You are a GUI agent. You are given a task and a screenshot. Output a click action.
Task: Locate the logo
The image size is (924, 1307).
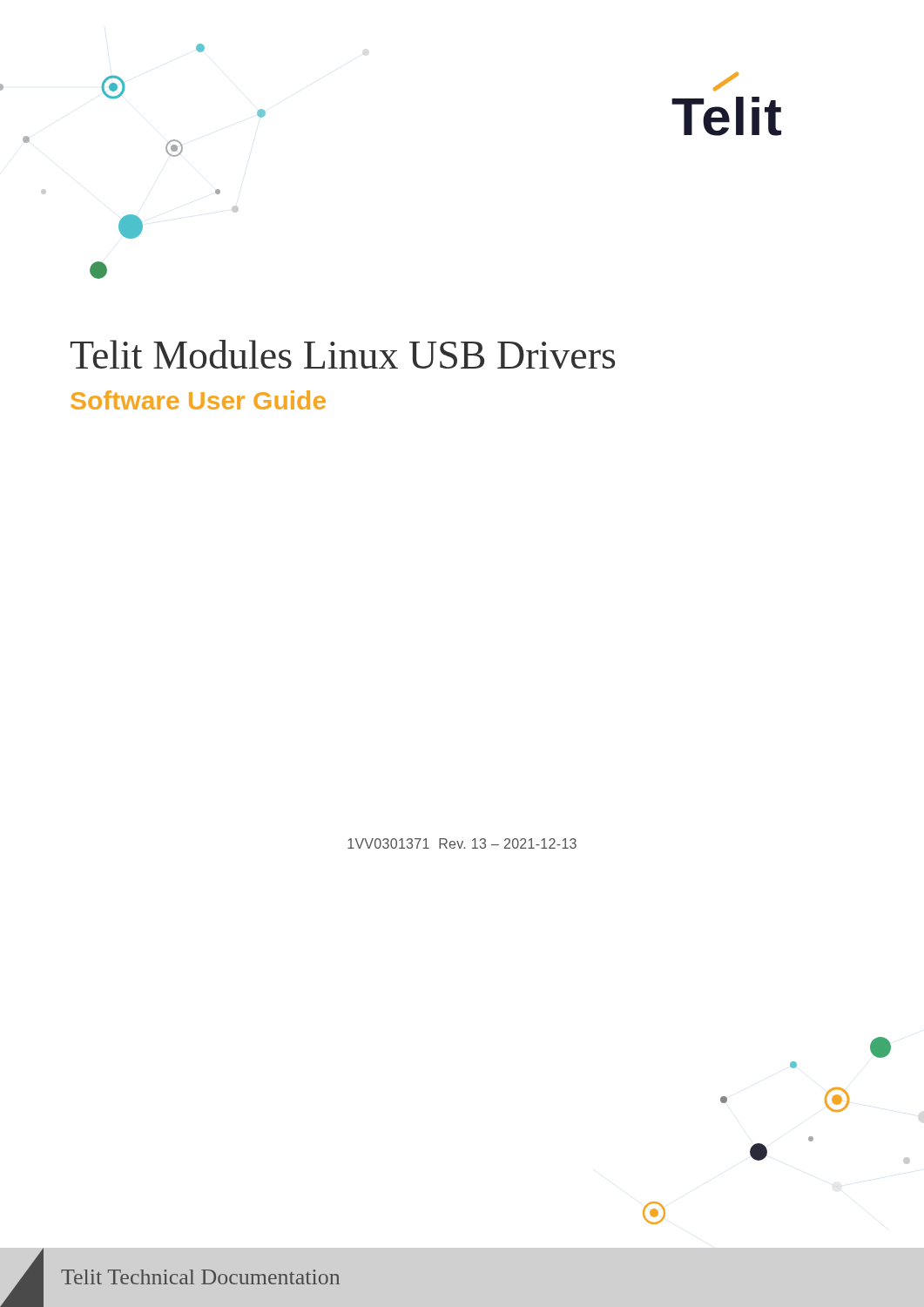tap(750, 113)
